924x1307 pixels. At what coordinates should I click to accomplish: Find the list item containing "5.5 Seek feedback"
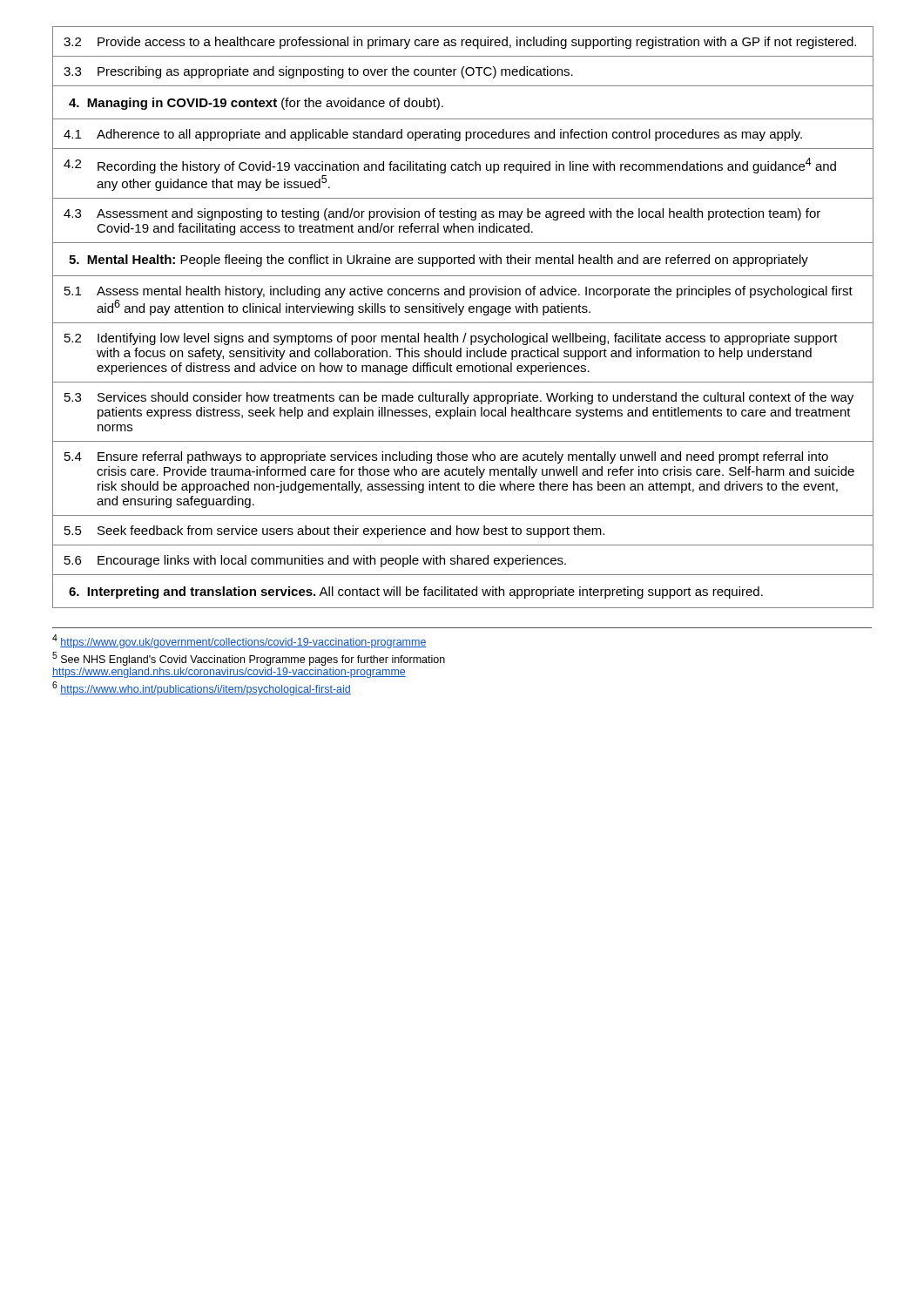pyautogui.click(x=463, y=530)
